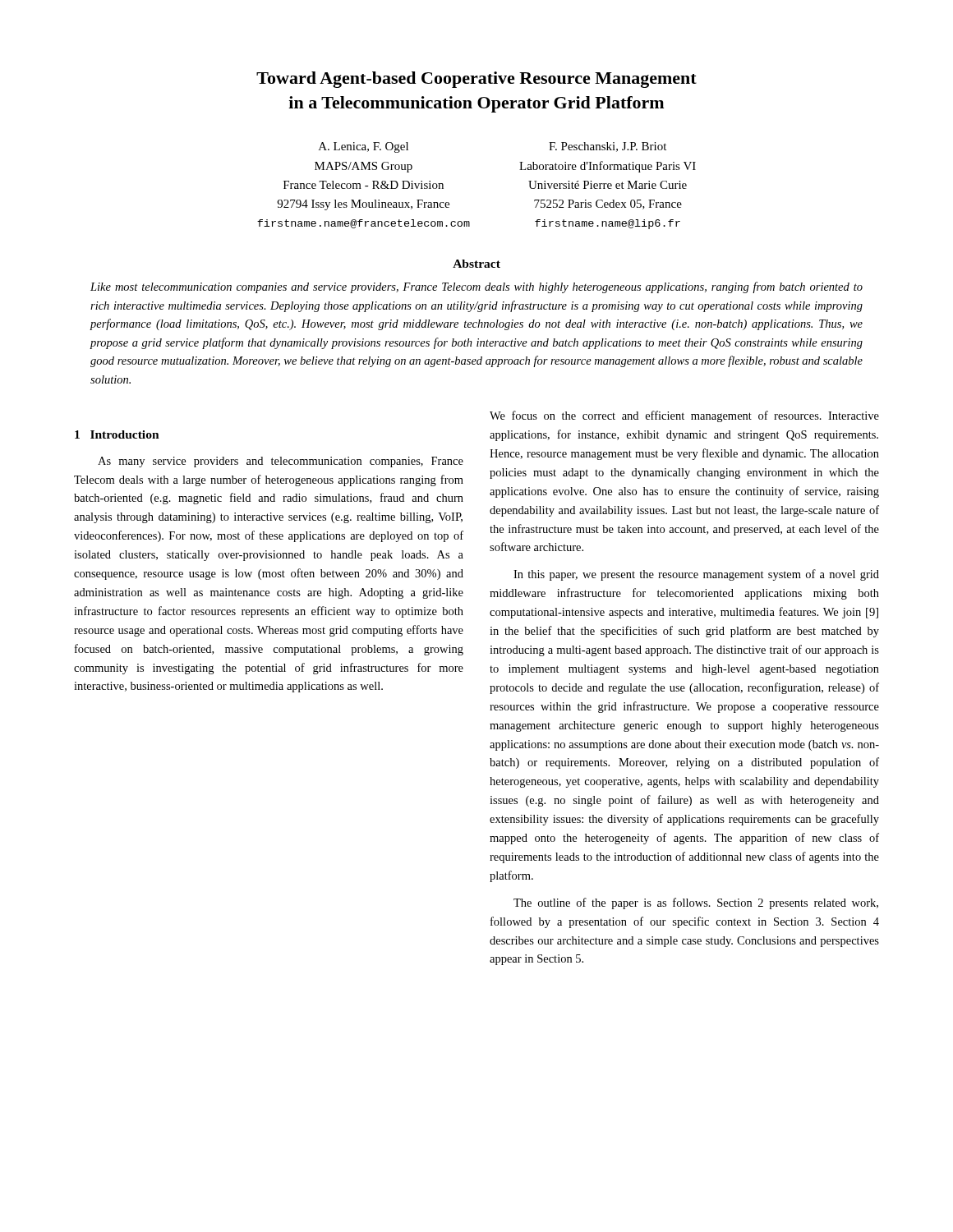This screenshot has height=1232, width=953.
Task: Navigate to the passage starting "A. Lenica, F. Ogel MAPS/AMS Group France"
Action: click(x=363, y=185)
